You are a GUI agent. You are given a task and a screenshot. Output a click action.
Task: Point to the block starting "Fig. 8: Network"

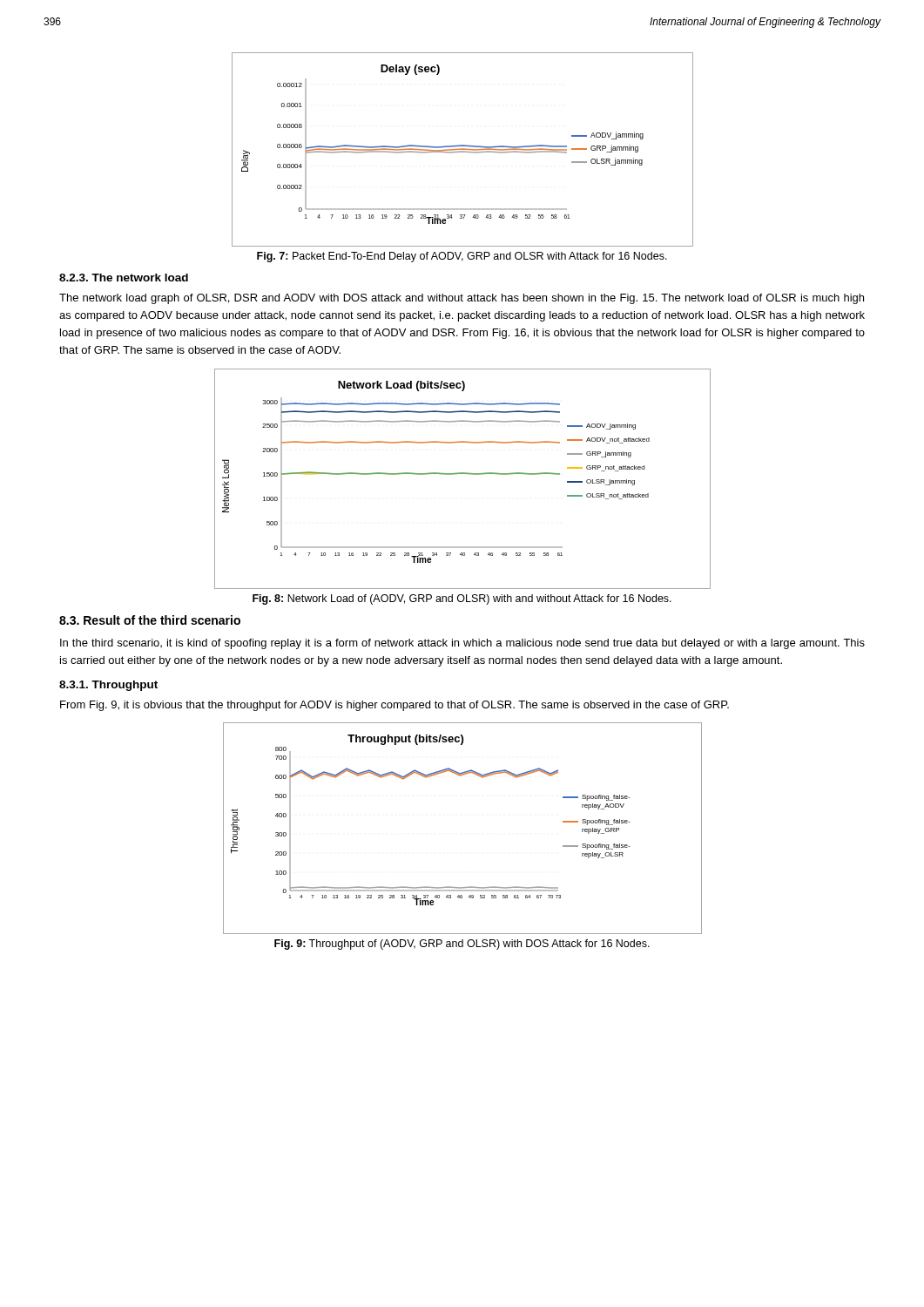click(x=462, y=598)
